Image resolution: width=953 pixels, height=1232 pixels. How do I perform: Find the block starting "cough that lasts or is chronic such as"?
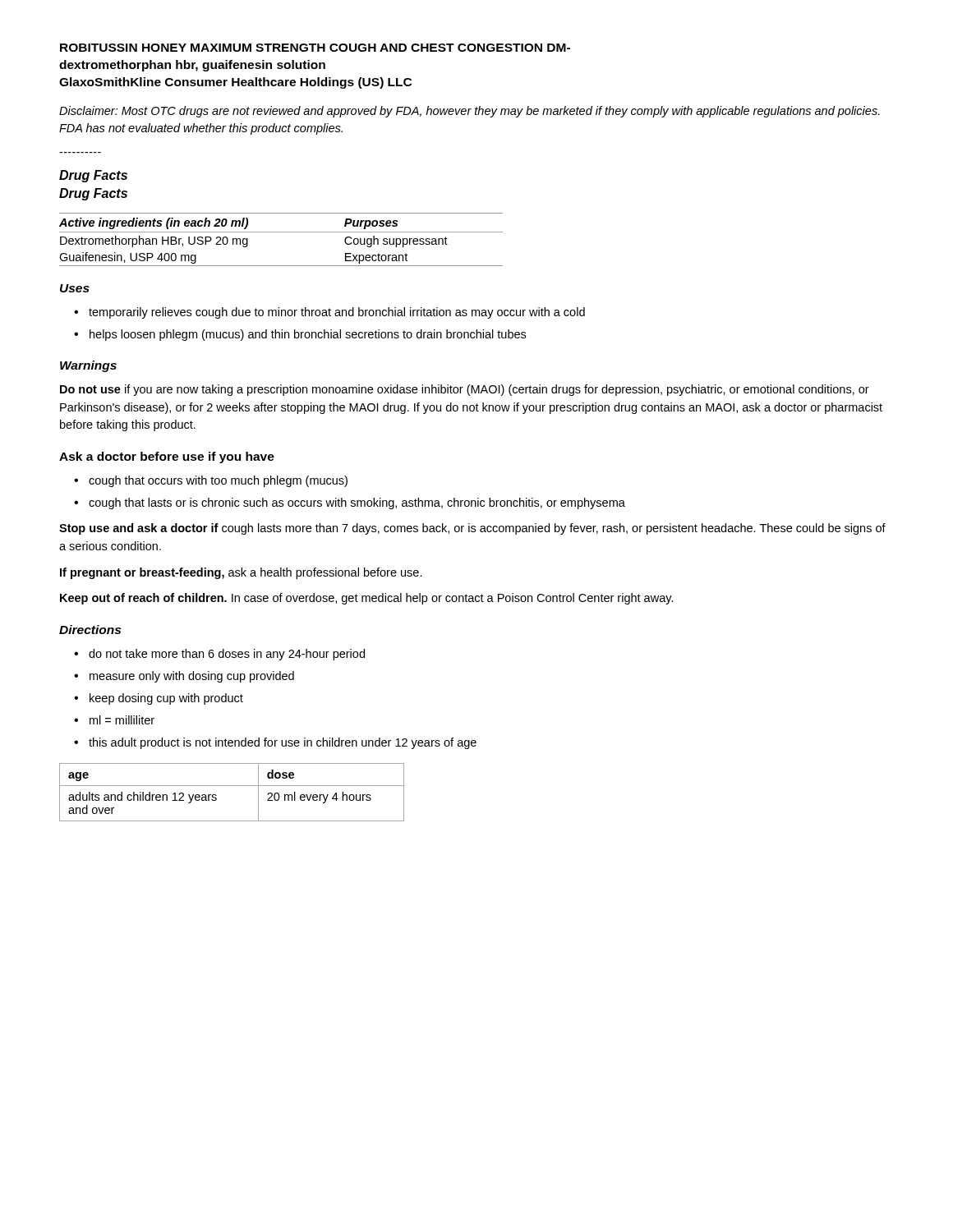357,503
